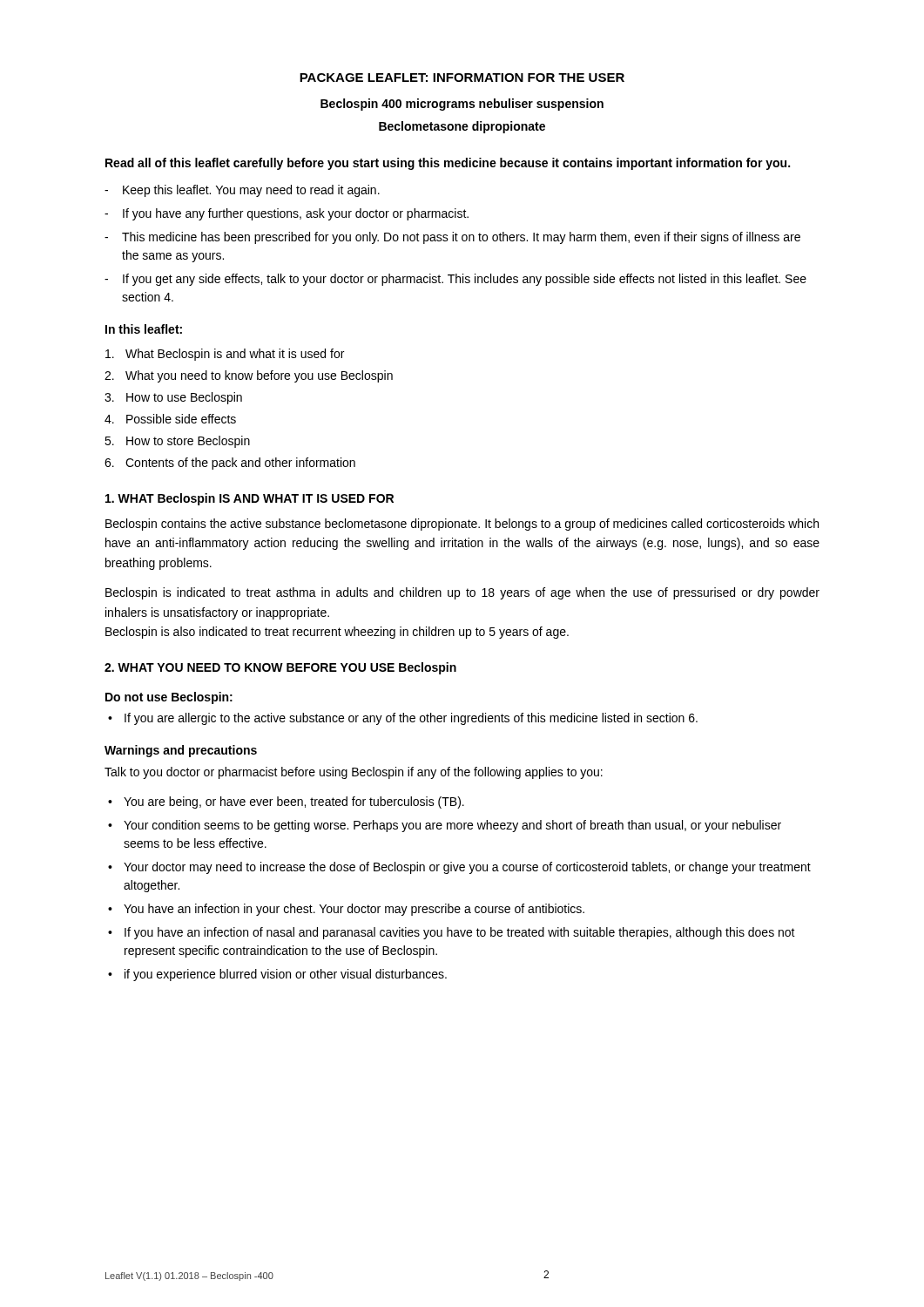This screenshot has height=1307, width=924.
Task: Find the section header on this page that starts "1. WHAT Beclospin IS"
Action: pyautogui.click(x=249, y=498)
